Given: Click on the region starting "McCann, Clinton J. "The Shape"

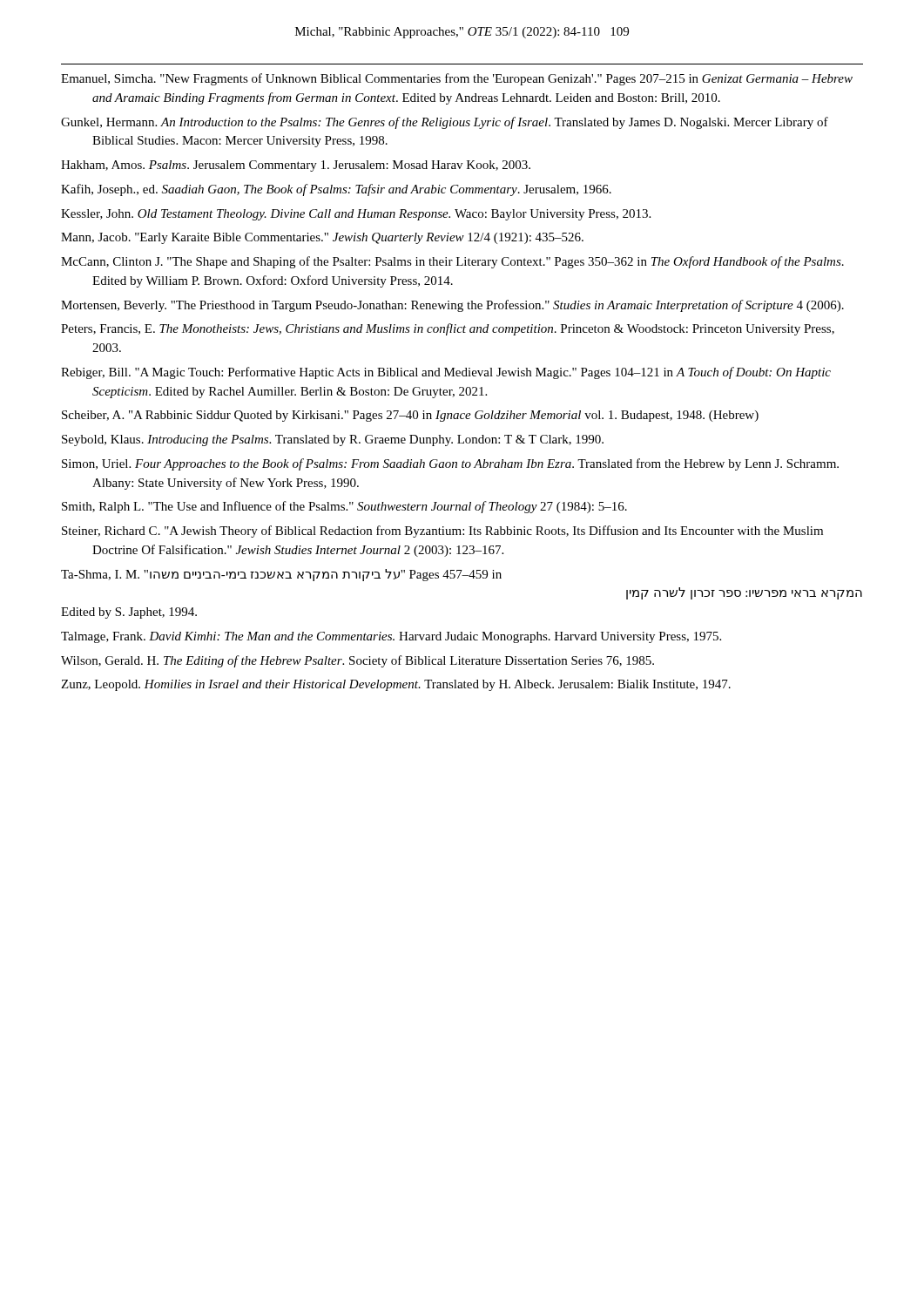Looking at the screenshot, I should tap(453, 271).
